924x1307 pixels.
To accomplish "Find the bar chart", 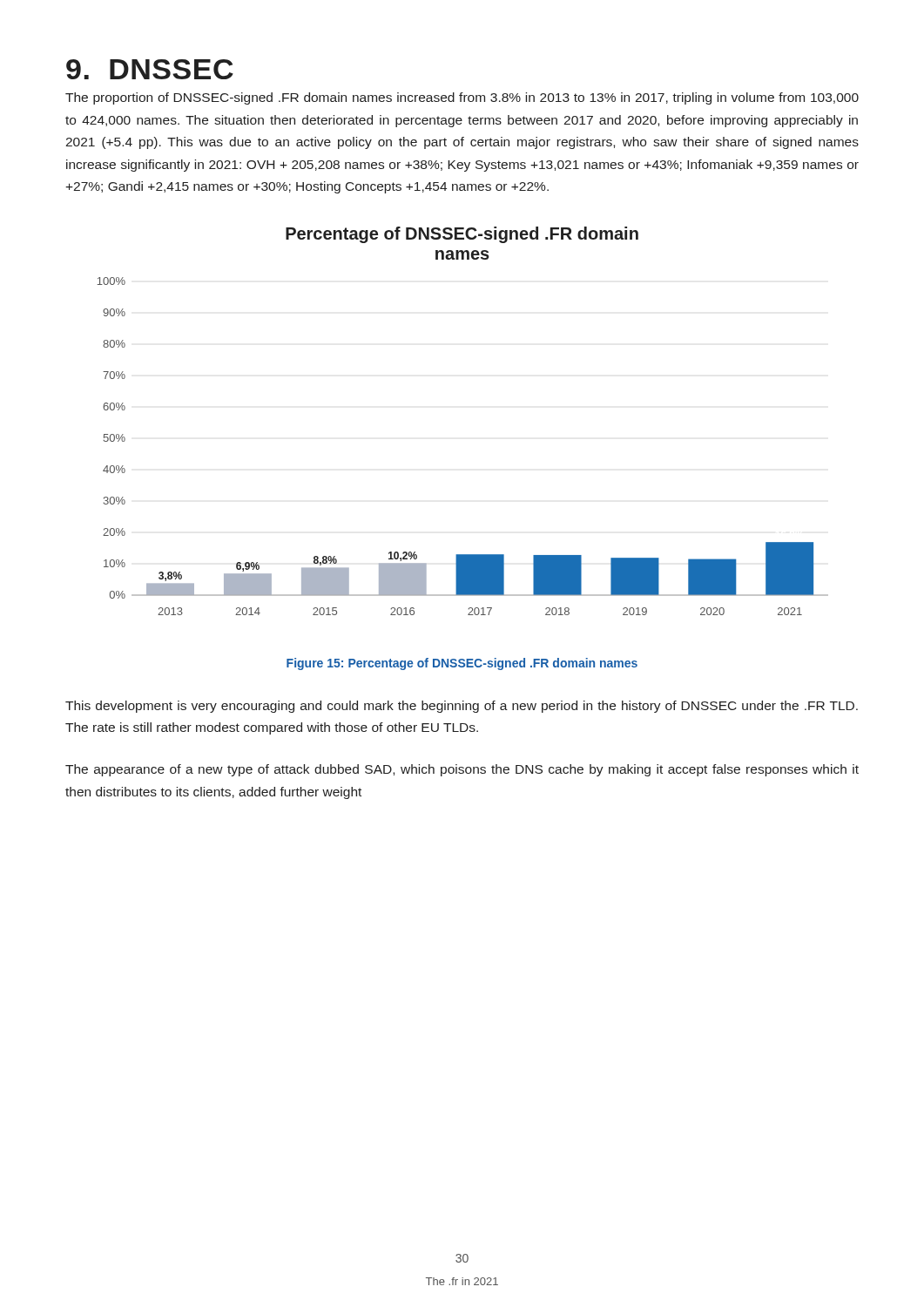I will [462, 435].
